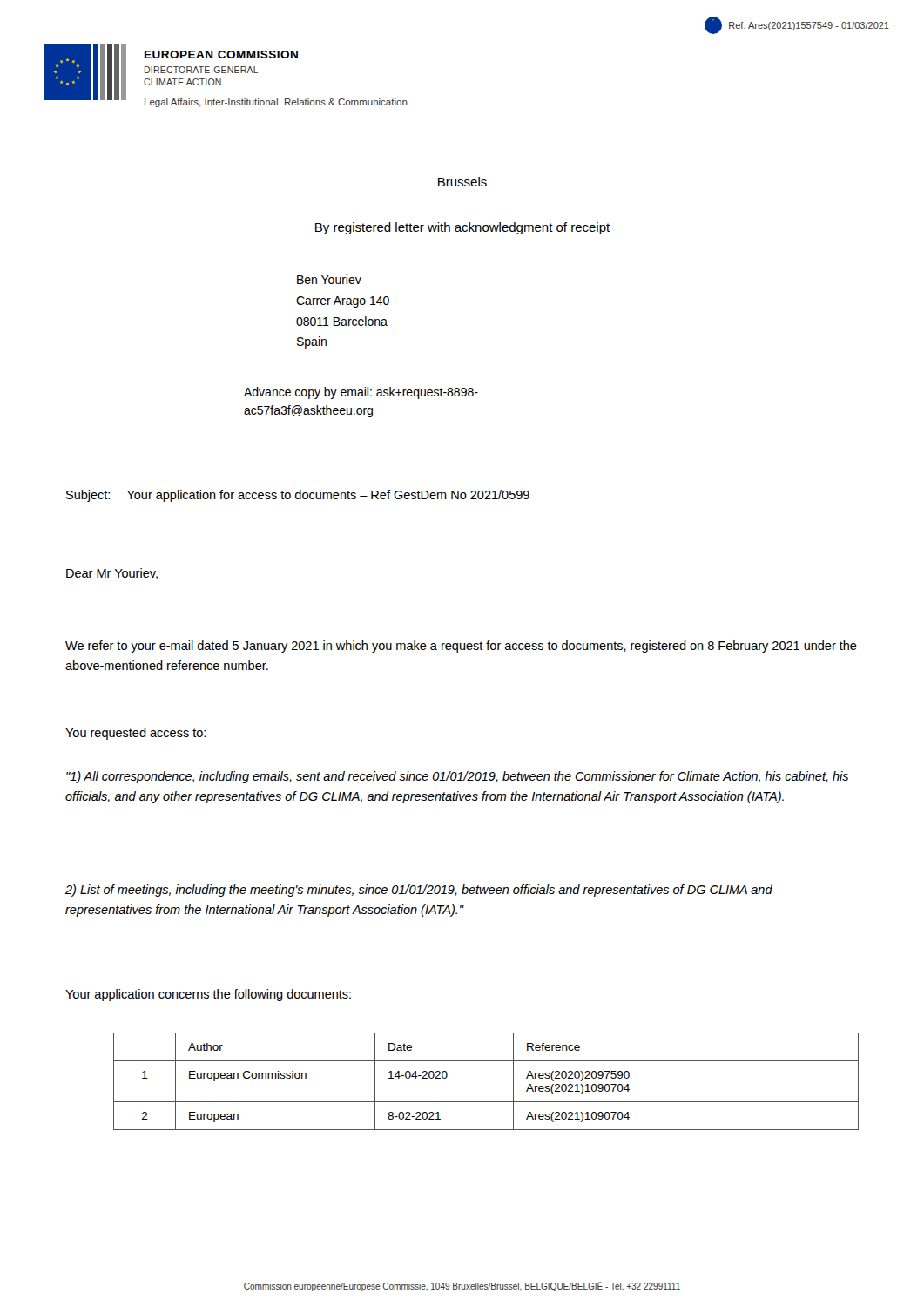Select the block starting "Subject: Your application for access to documents –"
The width and height of the screenshot is (924, 1307).
[298, 495]
